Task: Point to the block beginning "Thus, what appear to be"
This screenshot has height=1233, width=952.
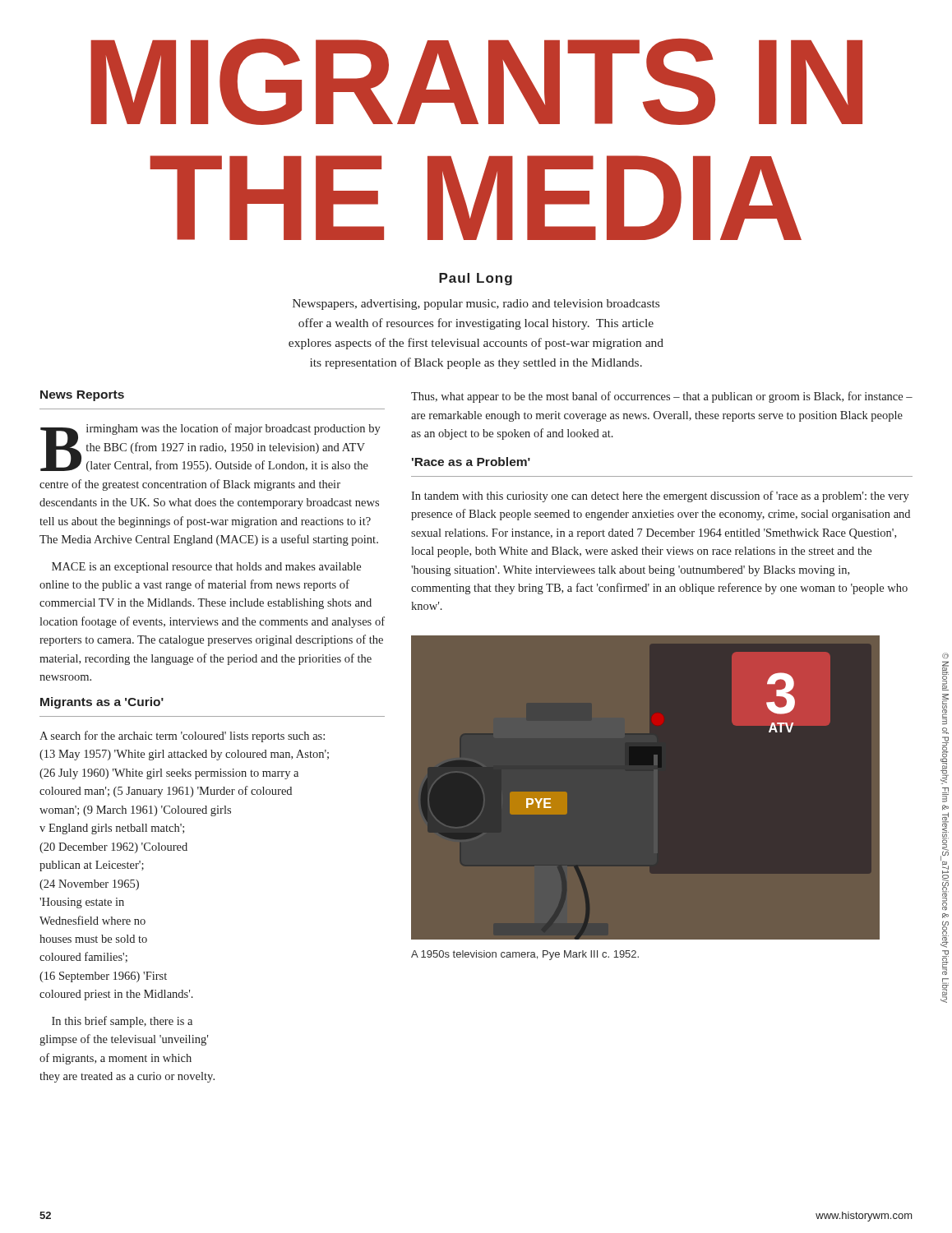Action: click(x=662, y=415)
